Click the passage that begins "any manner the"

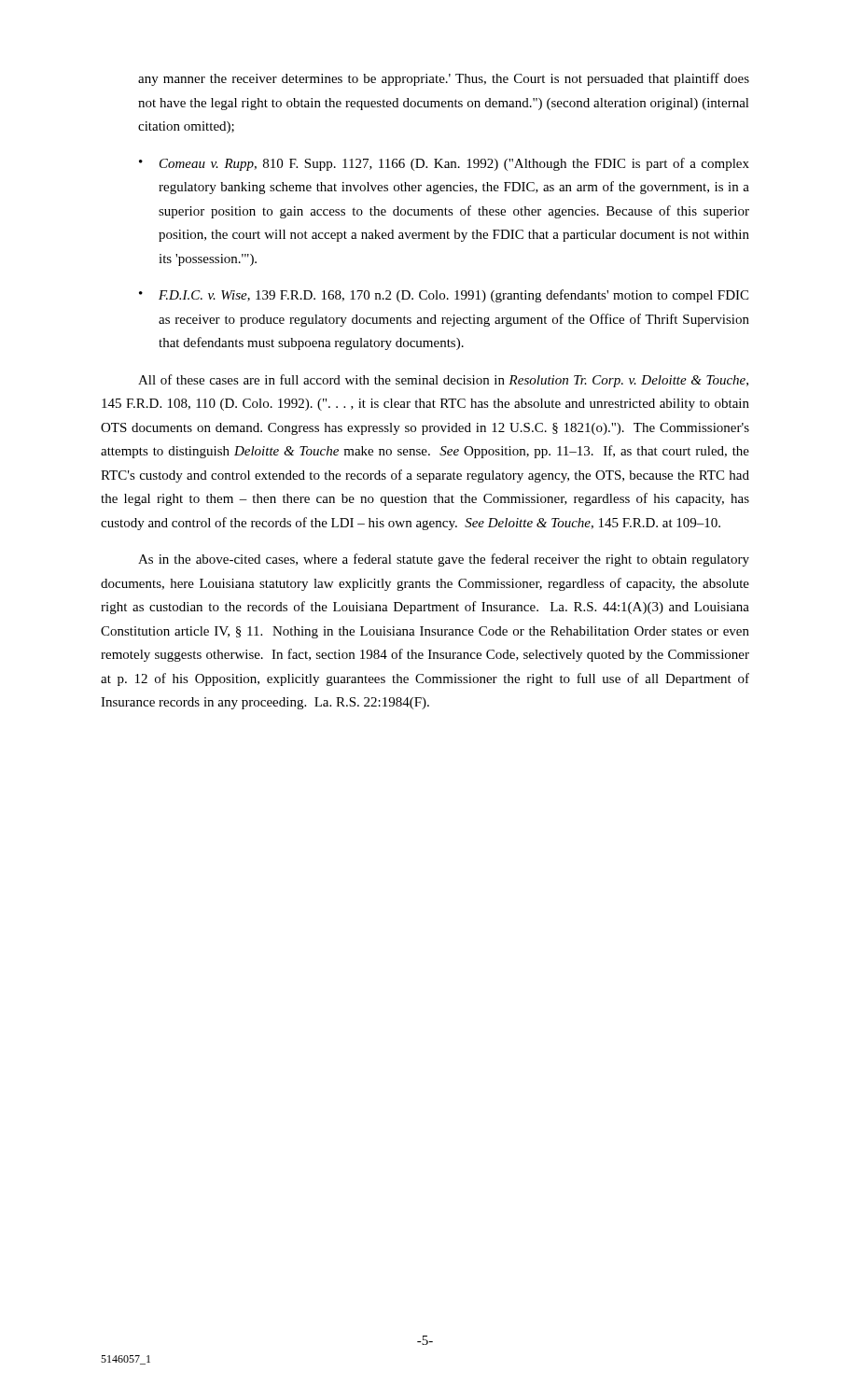[444, 102]
